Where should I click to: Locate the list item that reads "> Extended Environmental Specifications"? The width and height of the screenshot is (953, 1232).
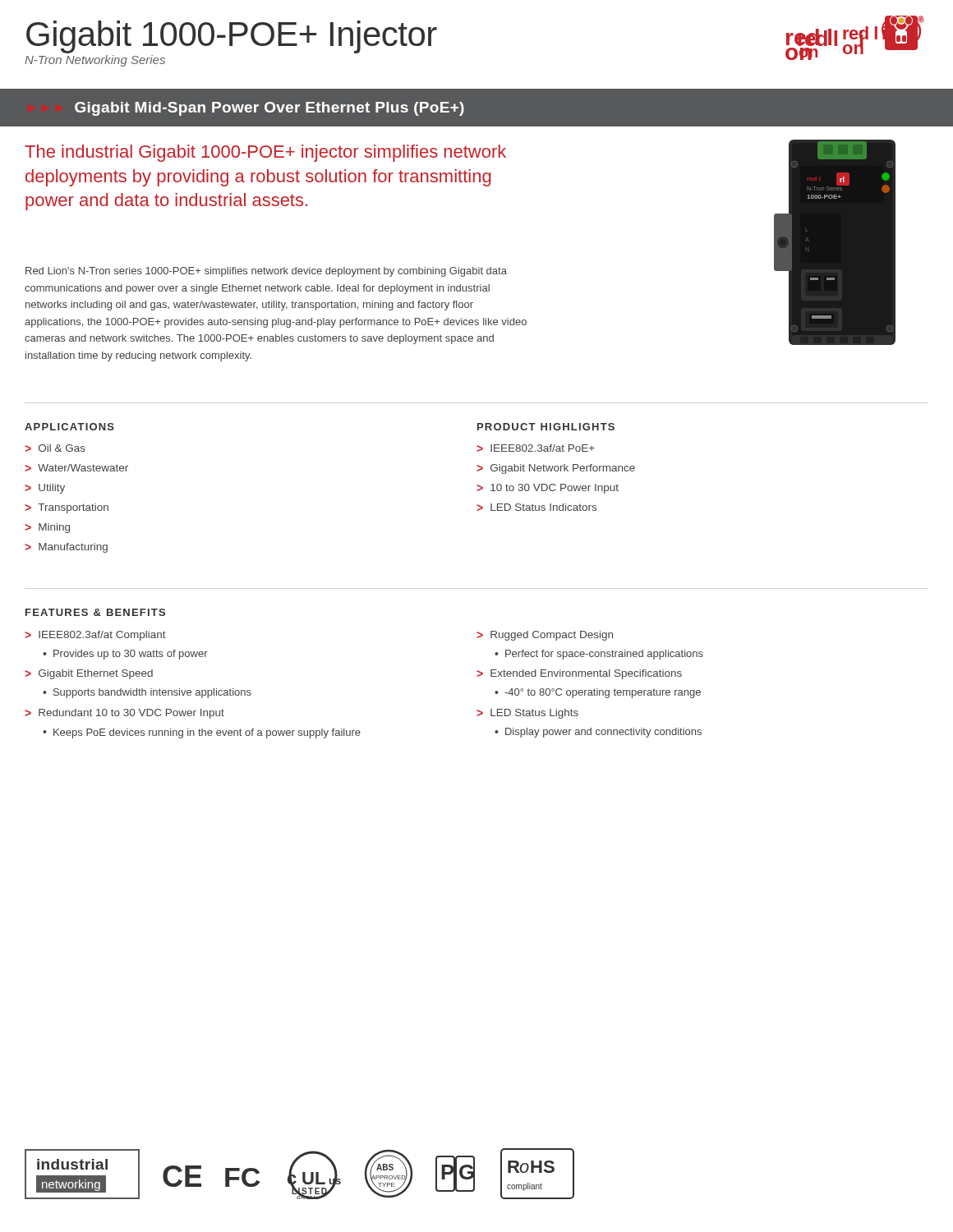tap(579, 673)
